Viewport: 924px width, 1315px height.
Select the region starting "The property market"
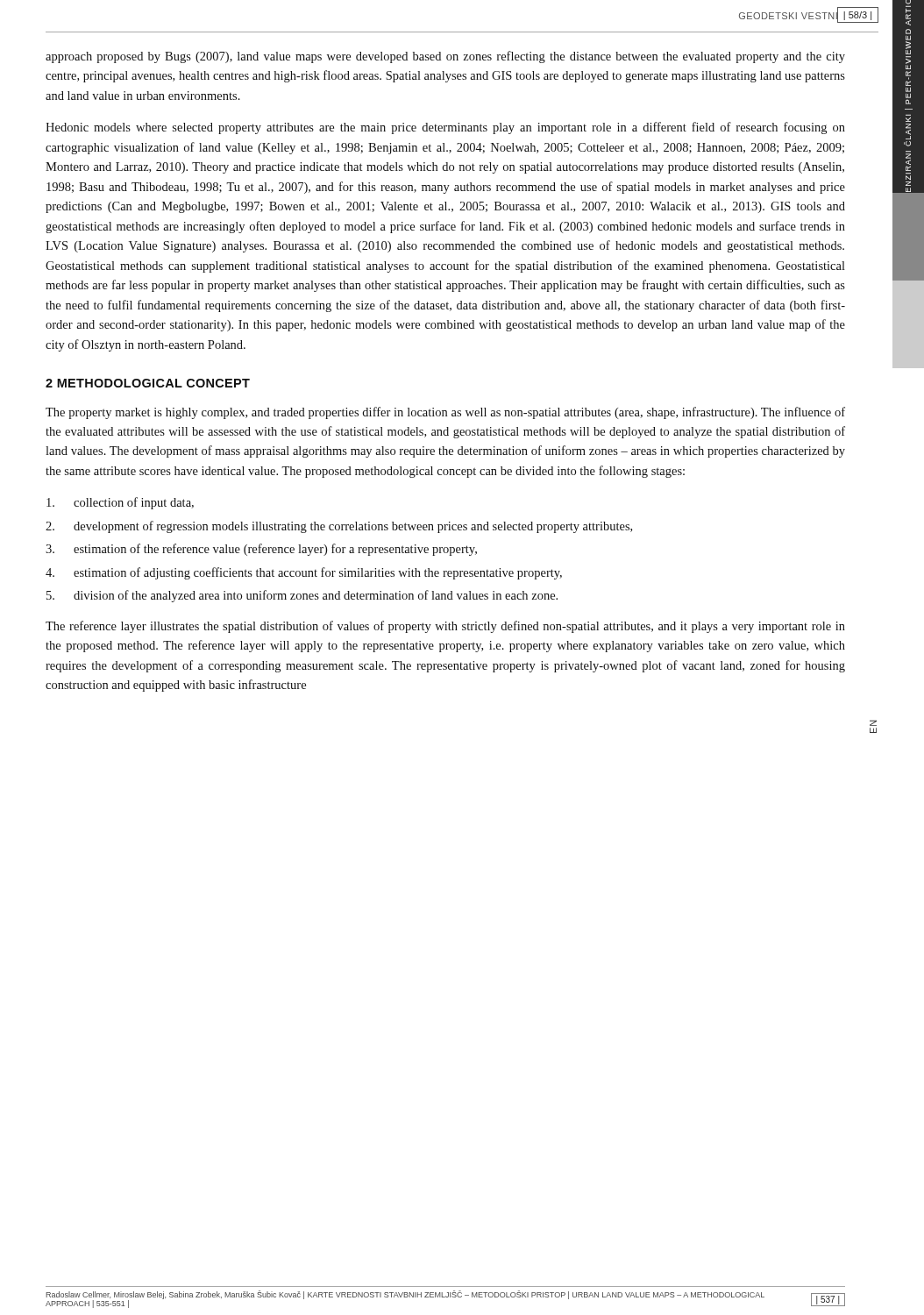(445, 441)
